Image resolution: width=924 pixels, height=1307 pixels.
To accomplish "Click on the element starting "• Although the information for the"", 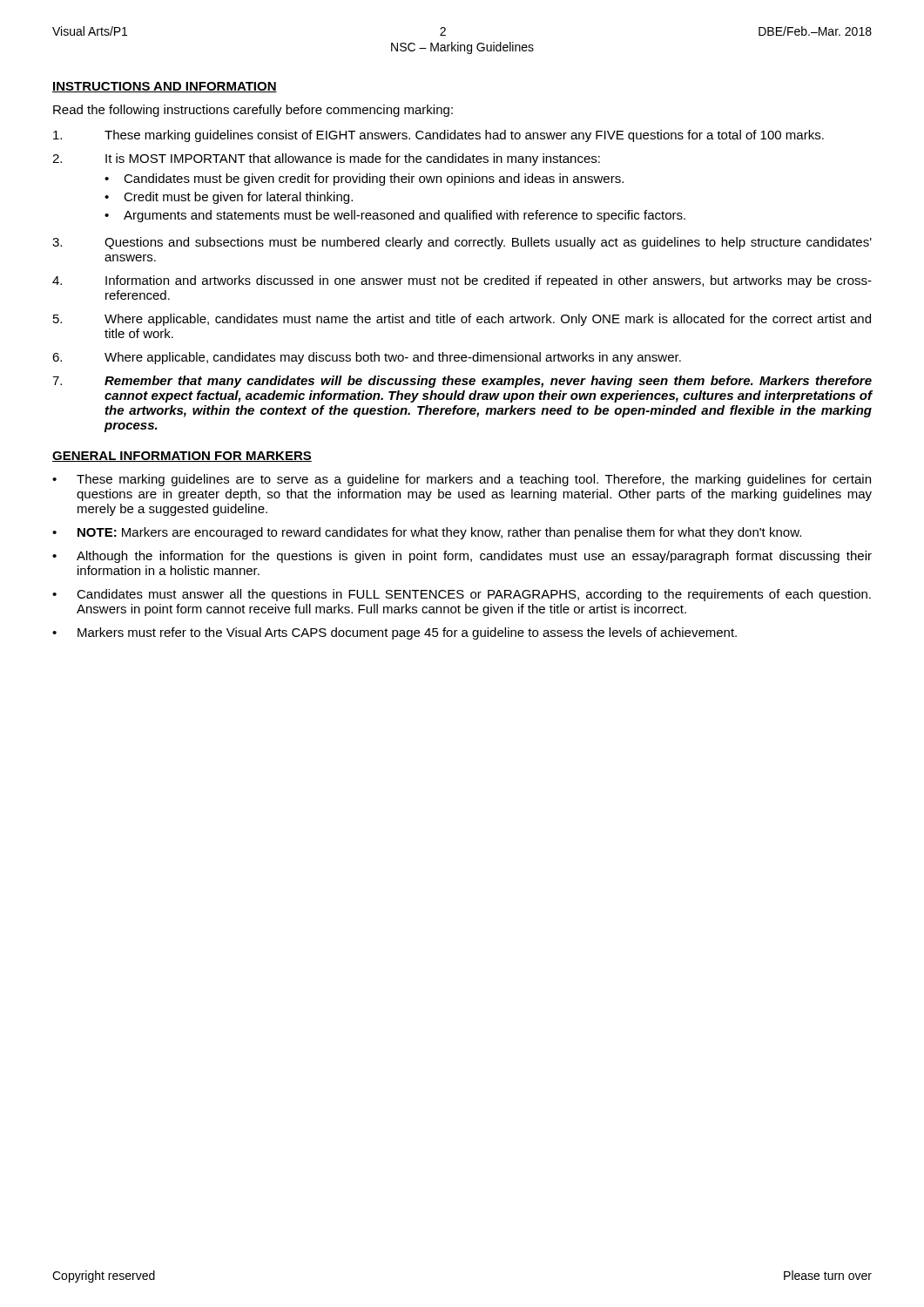I will click(462, 563).
